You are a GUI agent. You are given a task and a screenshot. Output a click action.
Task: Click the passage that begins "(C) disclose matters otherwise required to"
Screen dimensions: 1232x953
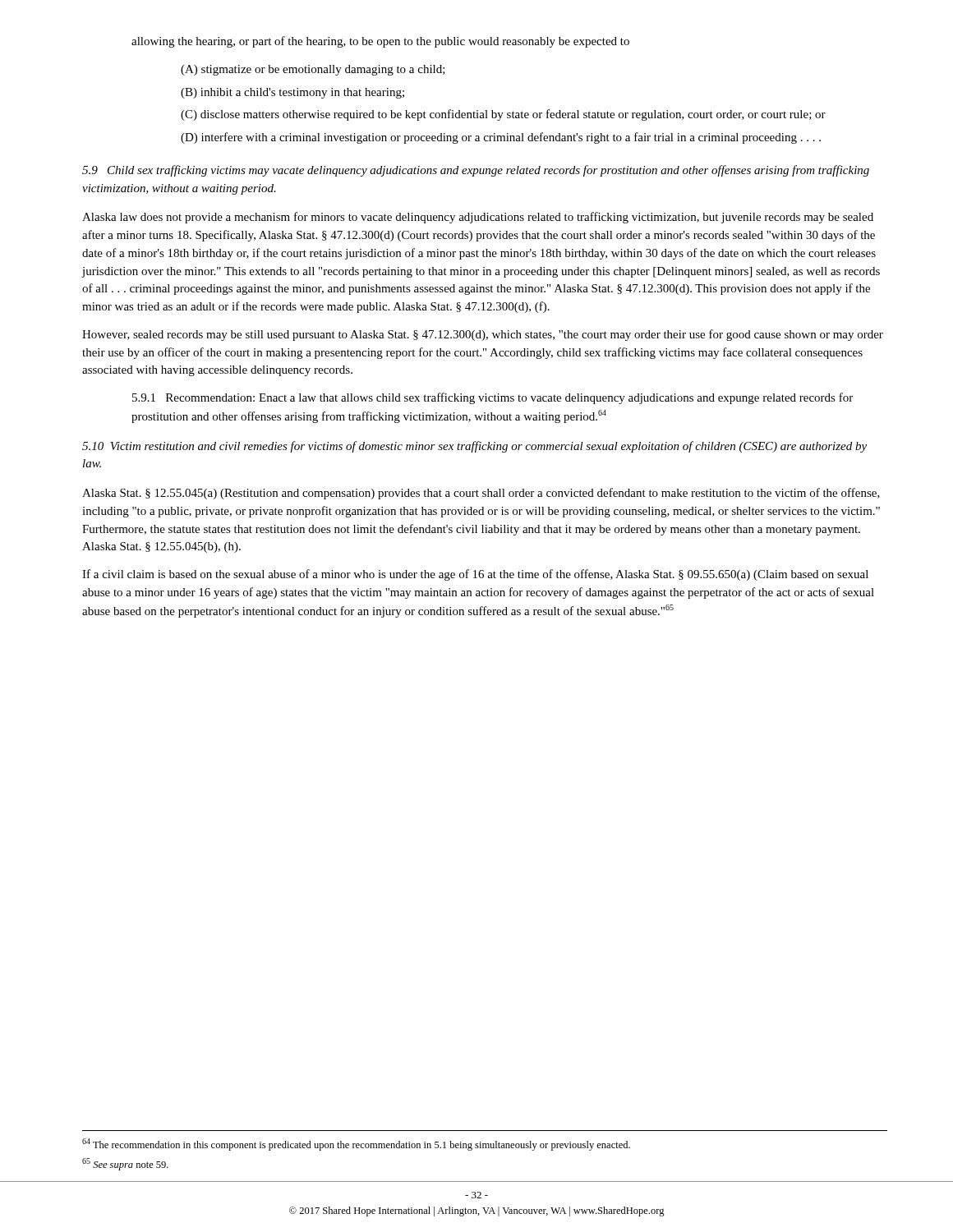534,115
